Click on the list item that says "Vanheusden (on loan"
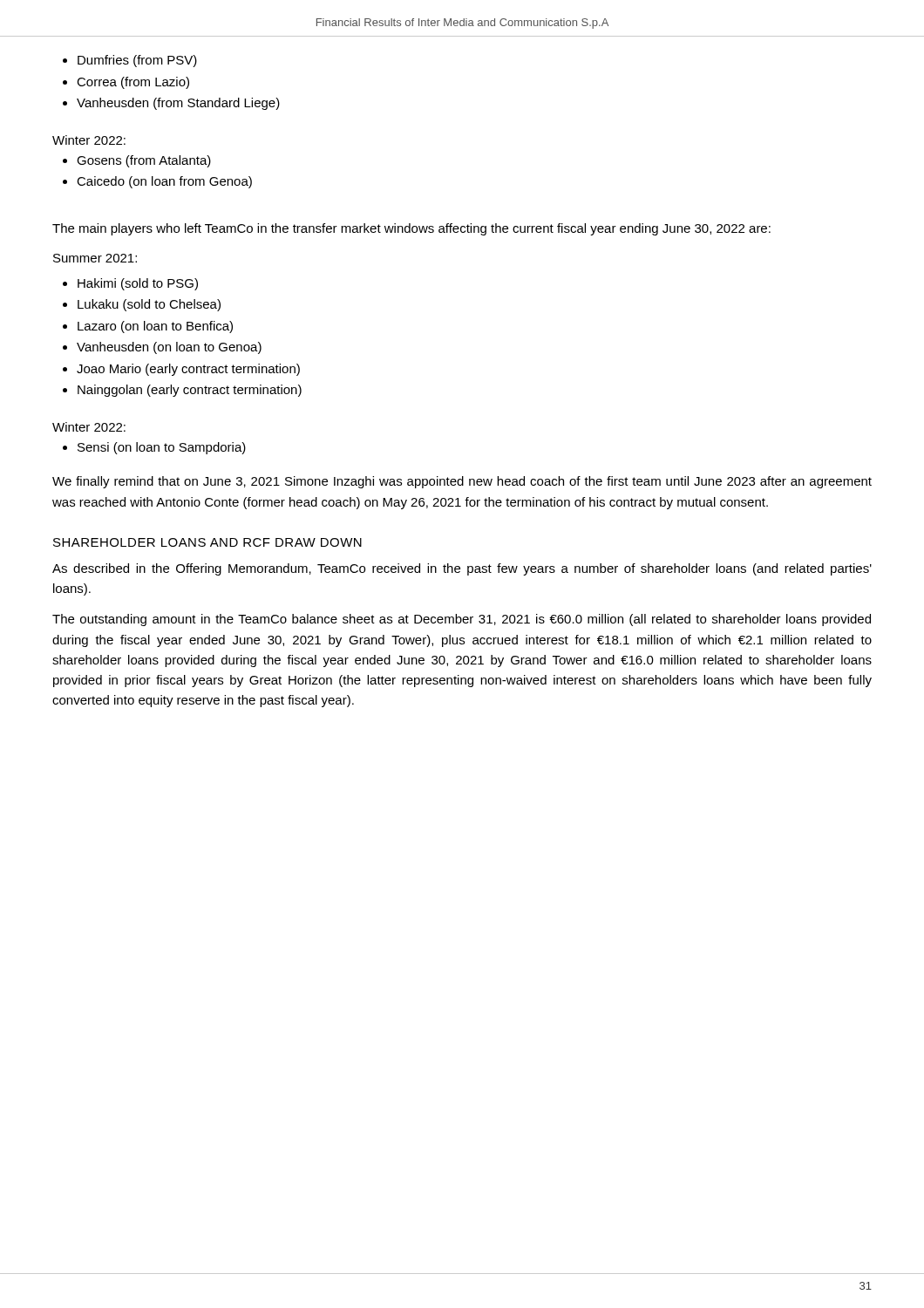Screen dimensions: 1308x924 (x=169, y=348)
